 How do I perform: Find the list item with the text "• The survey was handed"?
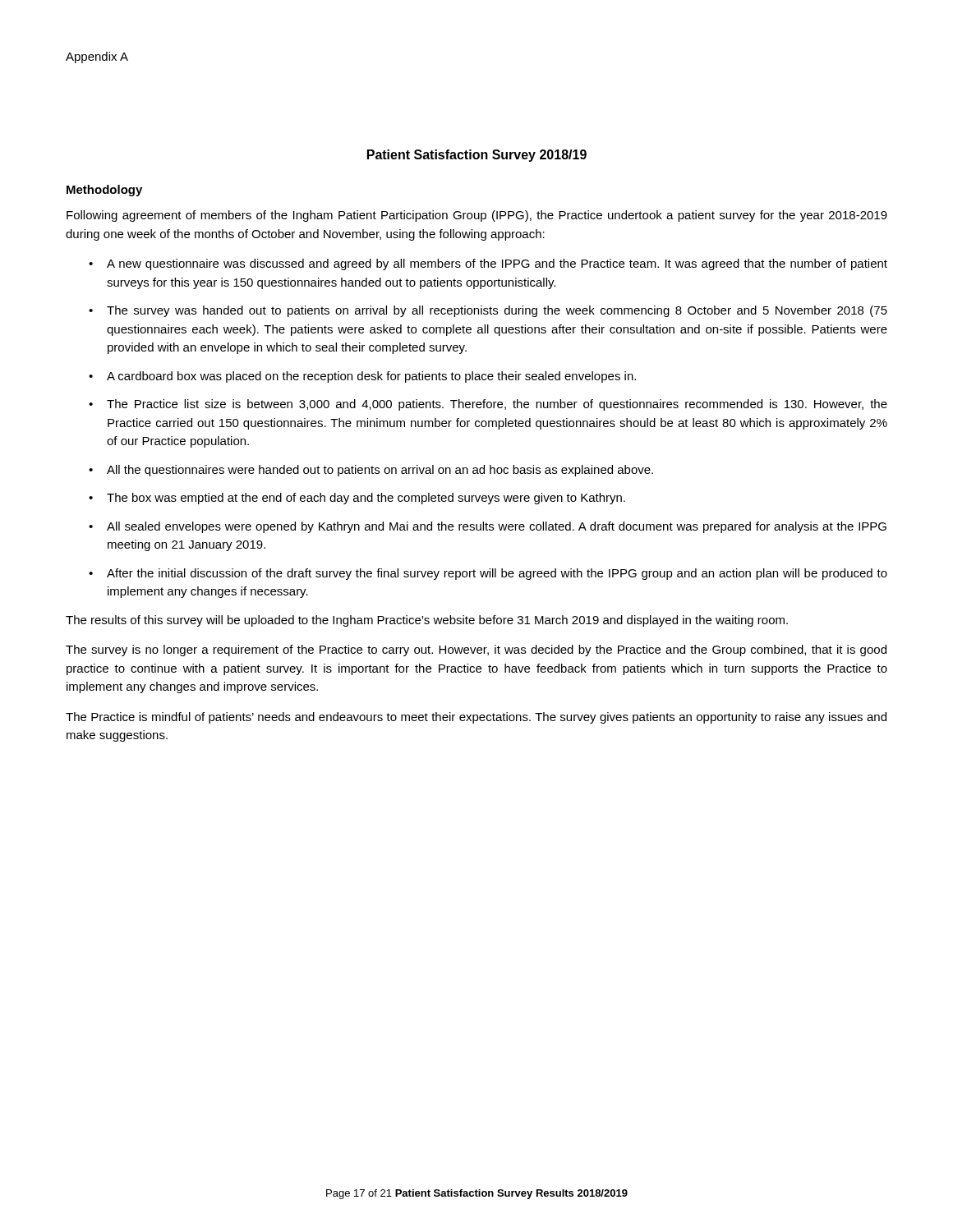click(x=488, y=329)
